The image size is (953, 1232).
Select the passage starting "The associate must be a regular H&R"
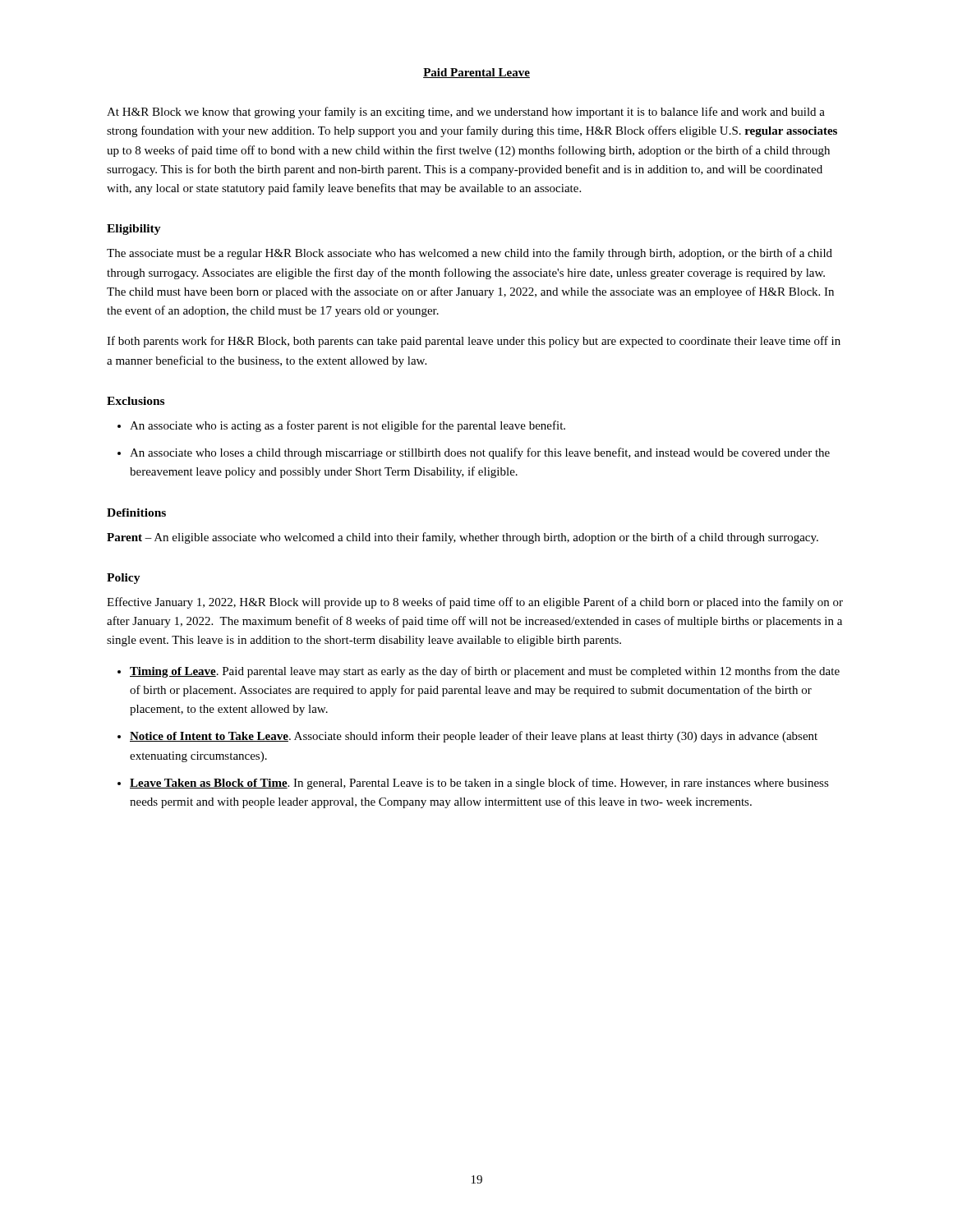pyautogui.click(x=471, y=282)
